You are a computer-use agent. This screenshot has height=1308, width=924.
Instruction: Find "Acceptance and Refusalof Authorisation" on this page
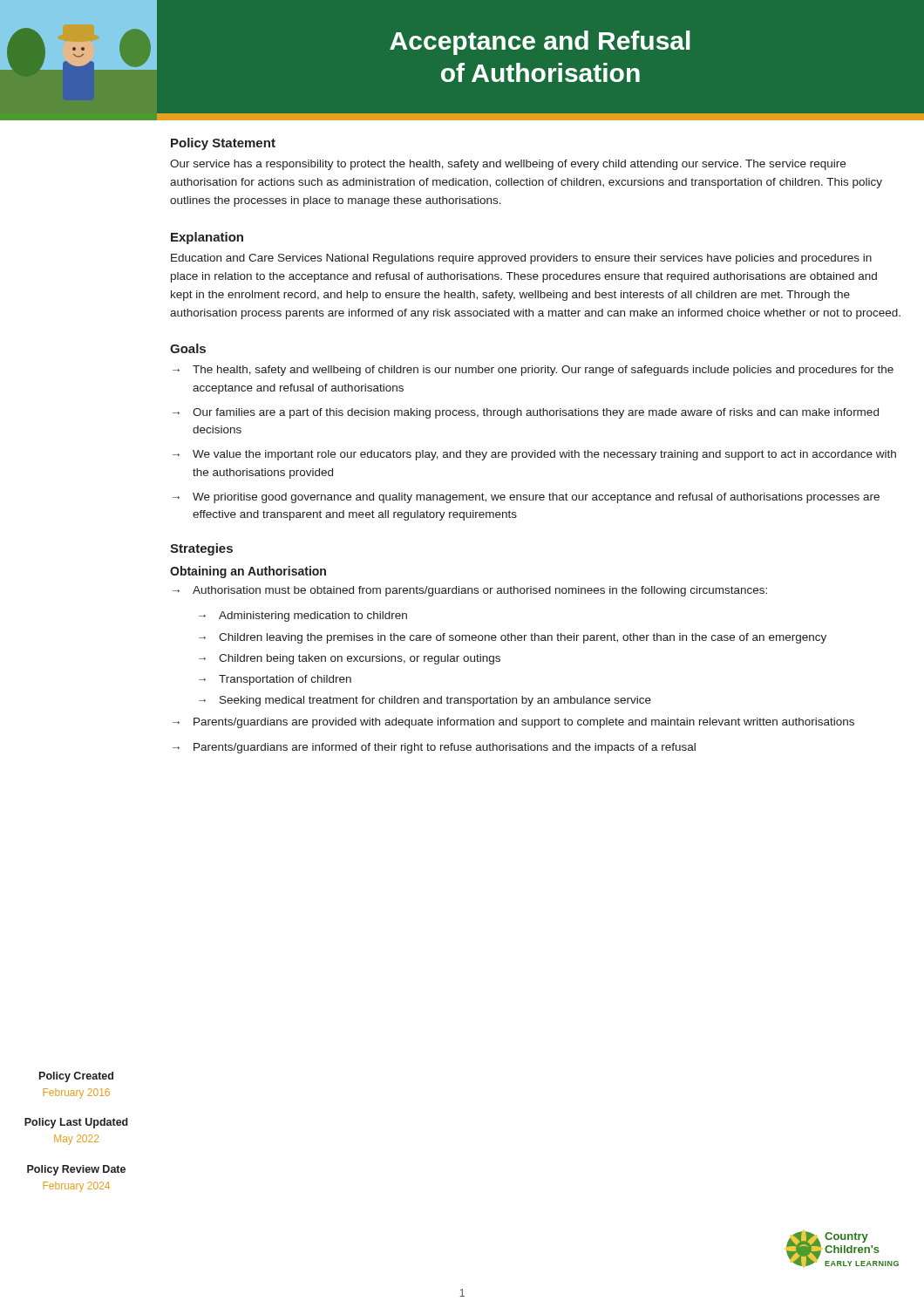pyautogui.click(x=540, y=57)
